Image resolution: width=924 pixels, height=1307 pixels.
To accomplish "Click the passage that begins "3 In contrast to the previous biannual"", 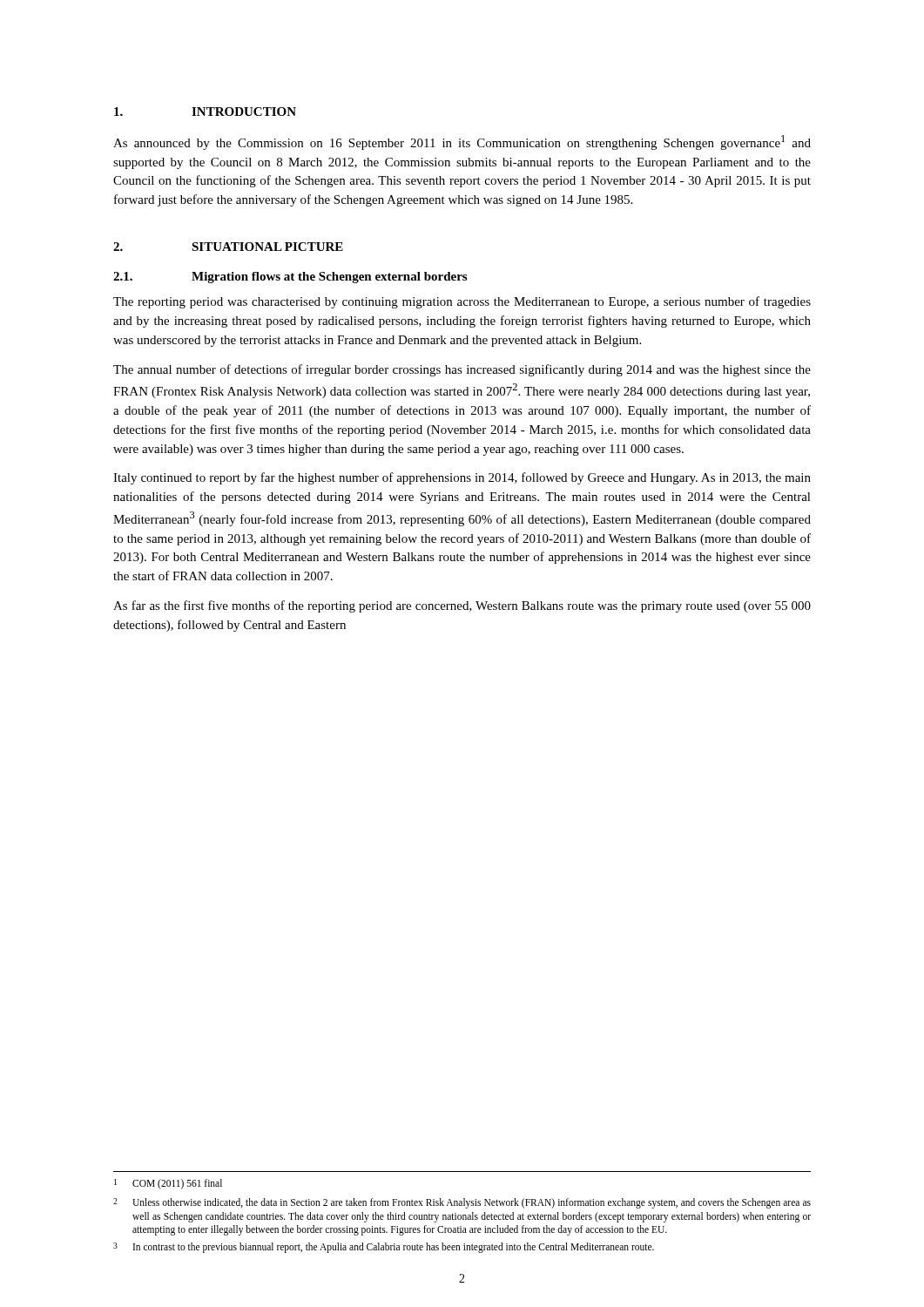I will pyautogui.click(x=384, y=1248).
